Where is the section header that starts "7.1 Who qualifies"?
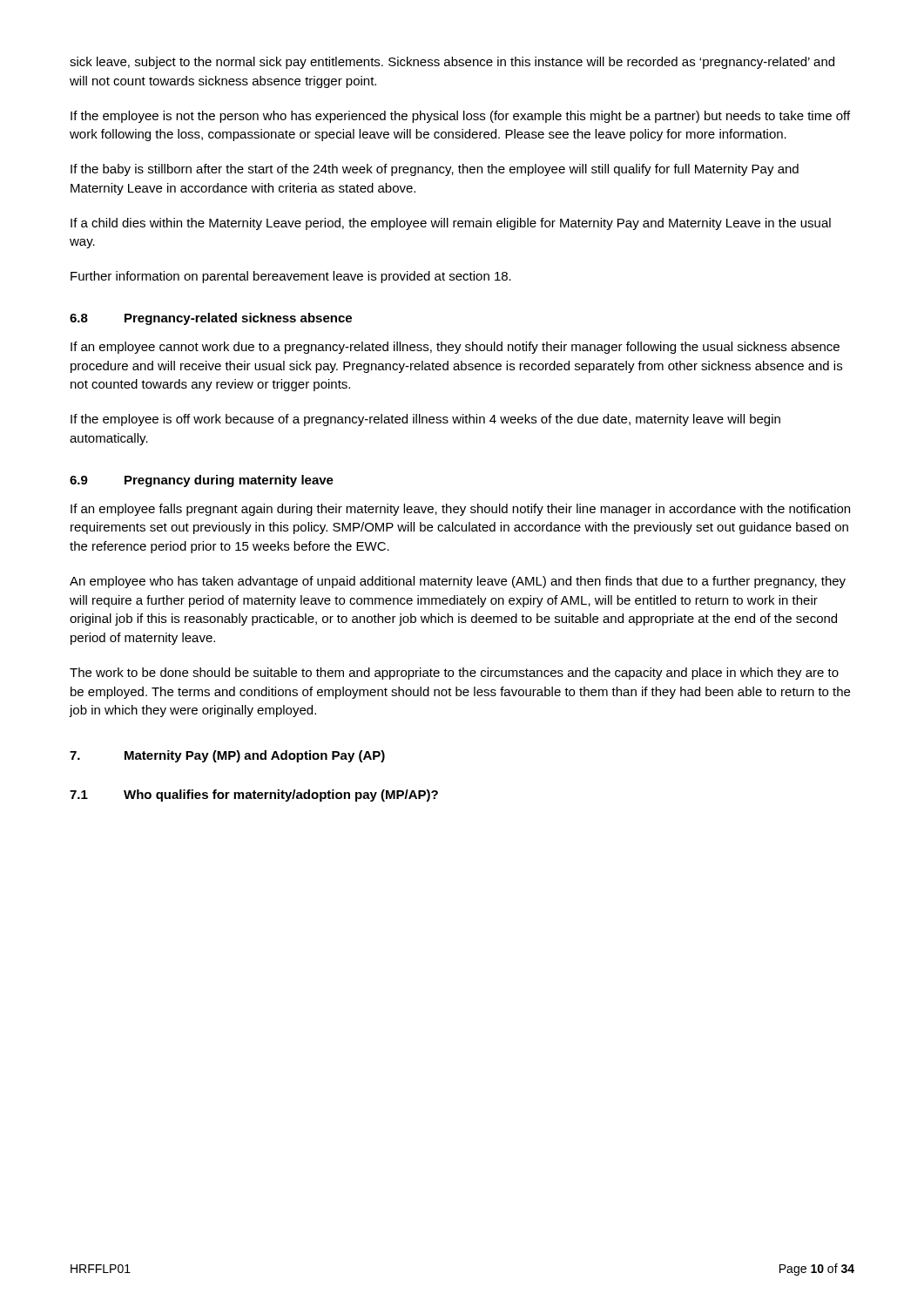Image resolution: width=924 pixels, height=1307 pixels. tap(254, 794)
